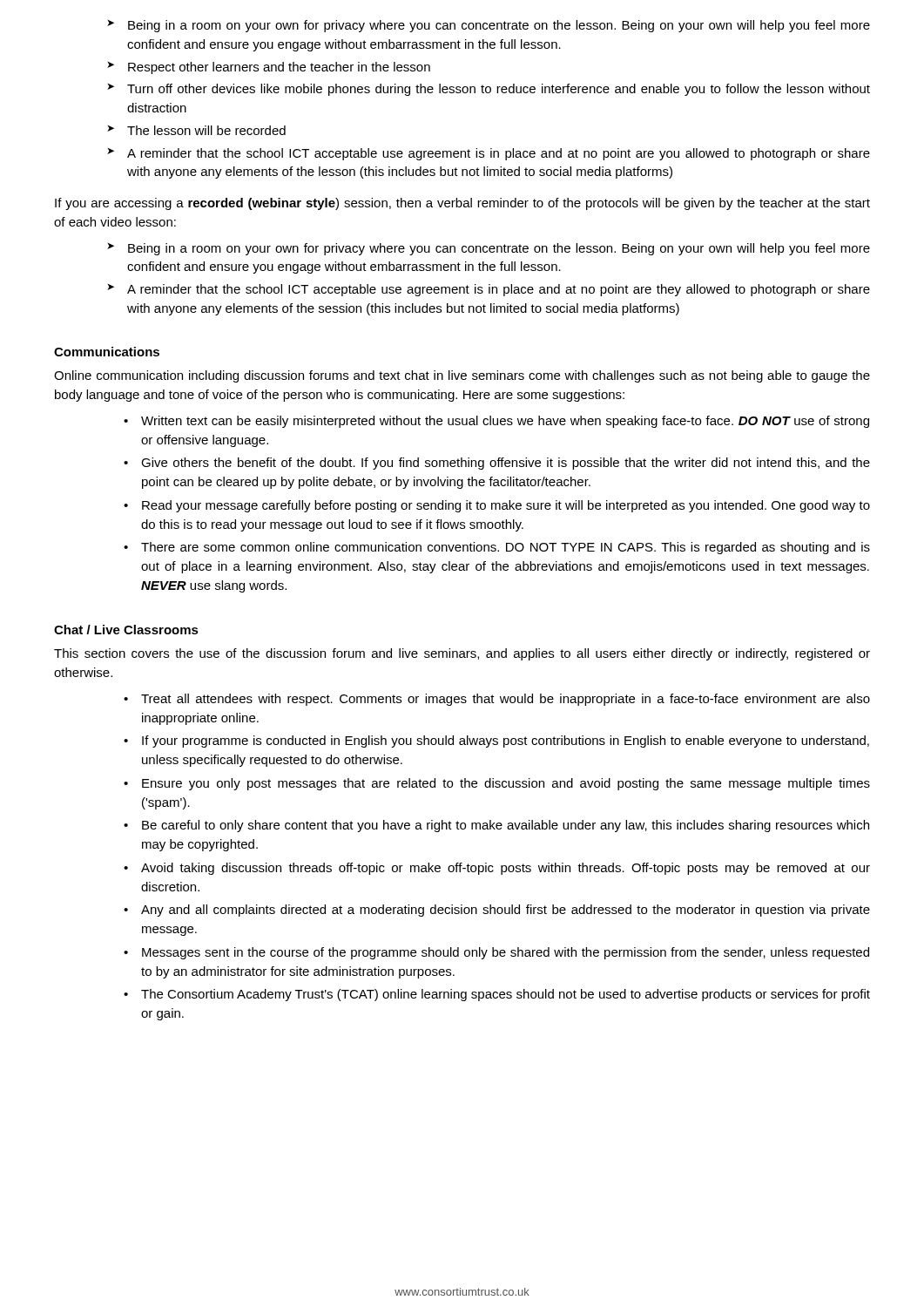This screenshot has width=924, height=1307.
Task: Click on the list item containing "Avoid taking discussion"
Action: point(497,877)
